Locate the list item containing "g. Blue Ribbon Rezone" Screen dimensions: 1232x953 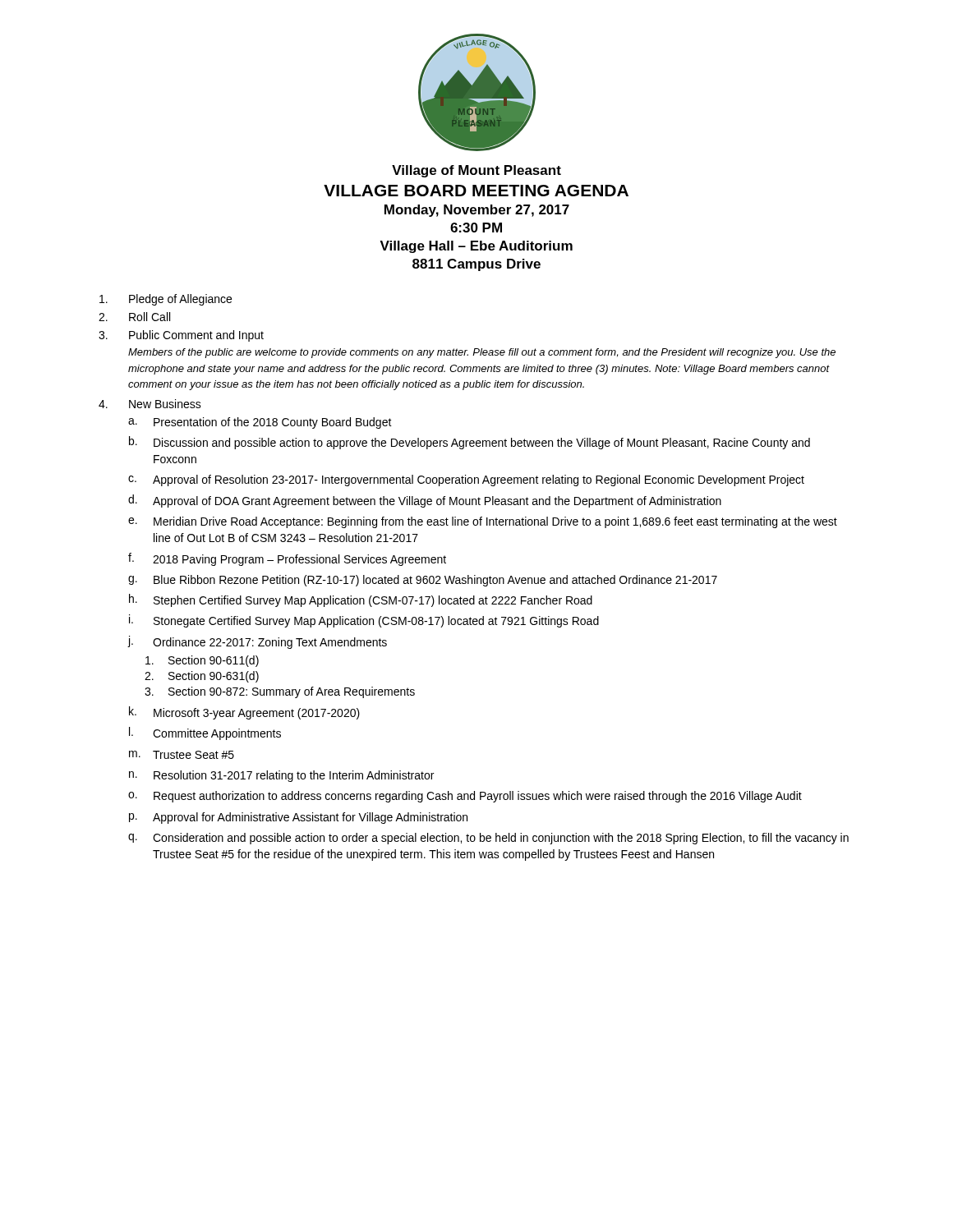point(491,580)
